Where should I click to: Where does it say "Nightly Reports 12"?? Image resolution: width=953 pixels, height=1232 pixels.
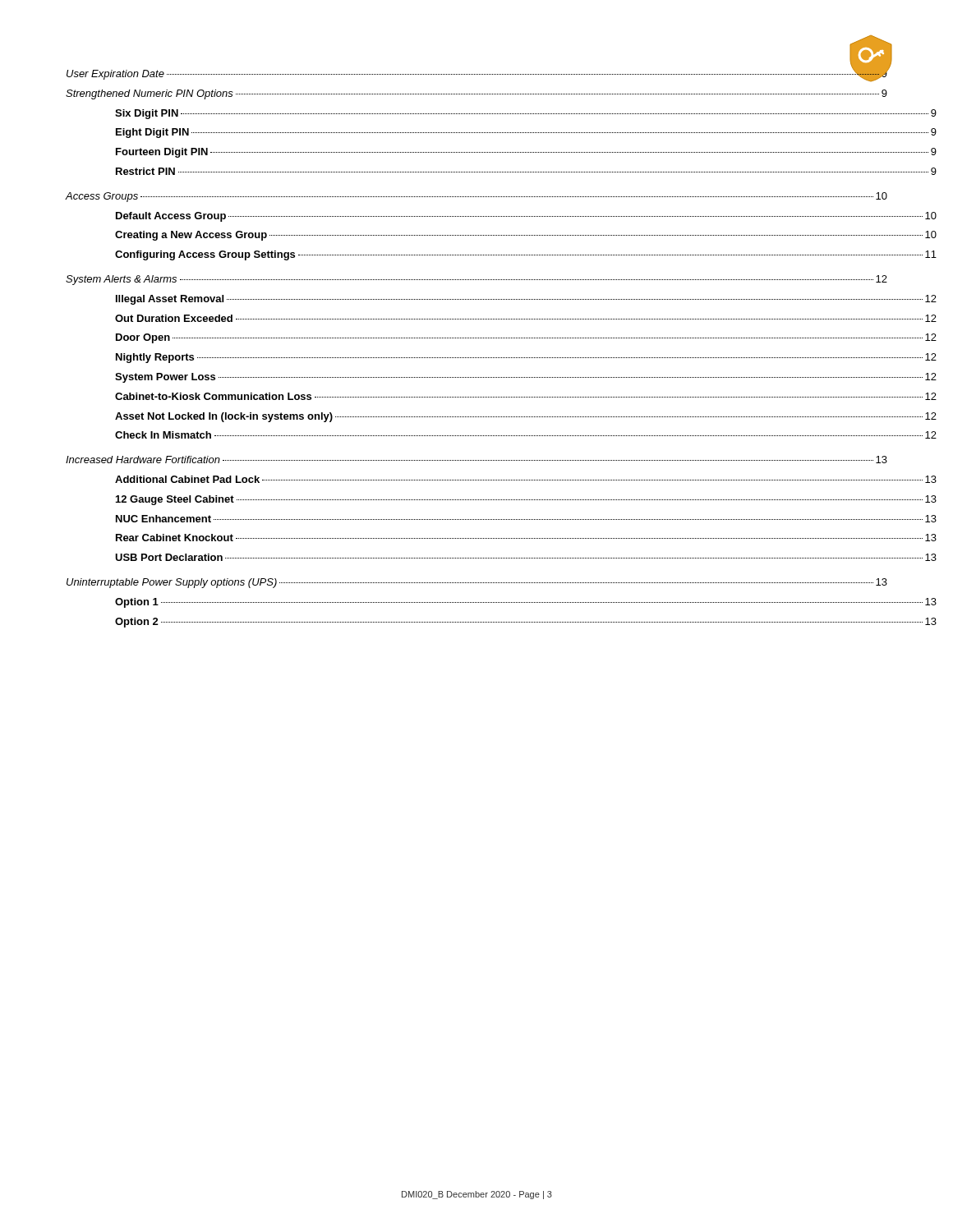coord(526,358)
